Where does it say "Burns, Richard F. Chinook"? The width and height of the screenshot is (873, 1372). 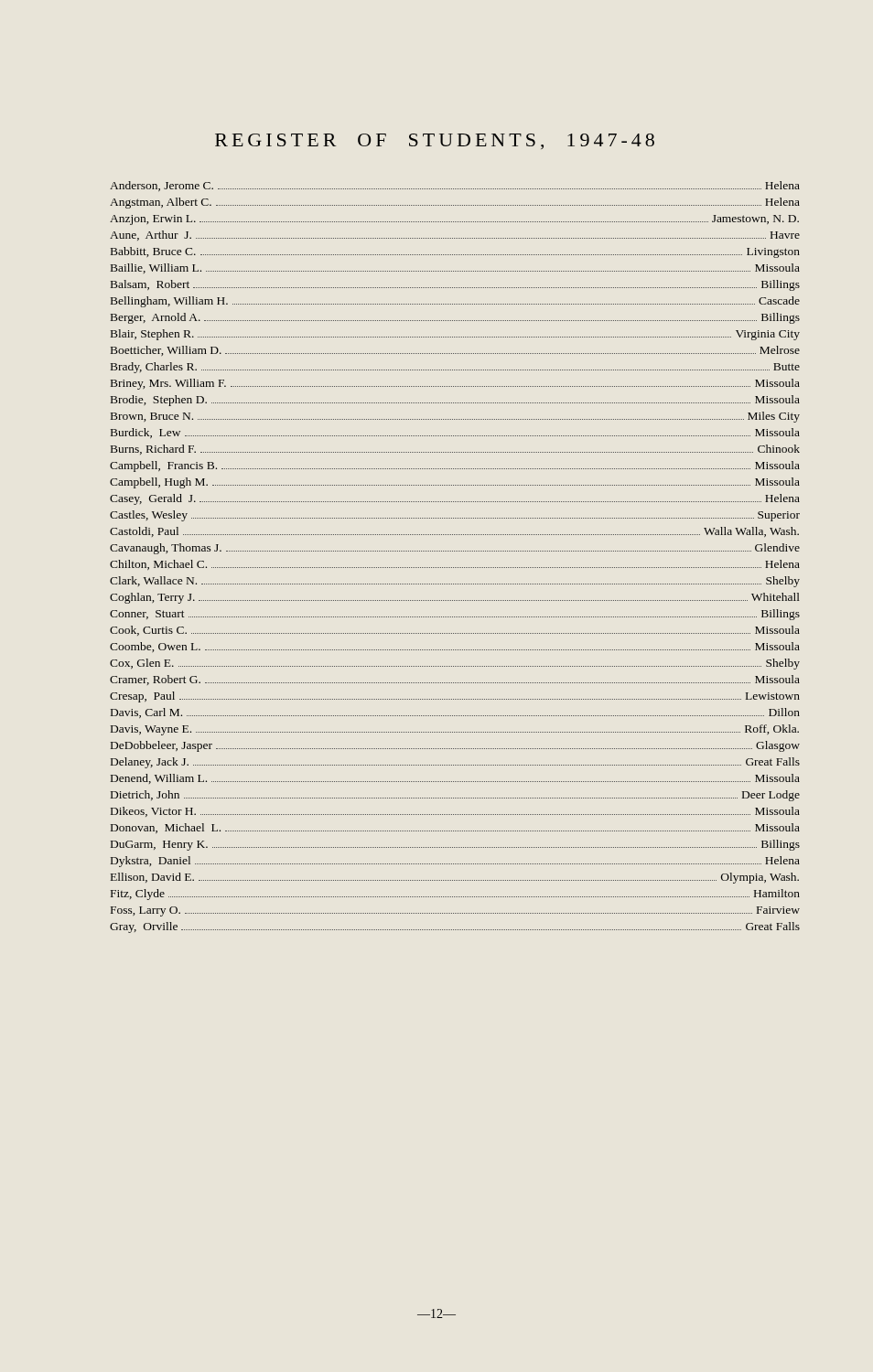click(x=455, y=449)
